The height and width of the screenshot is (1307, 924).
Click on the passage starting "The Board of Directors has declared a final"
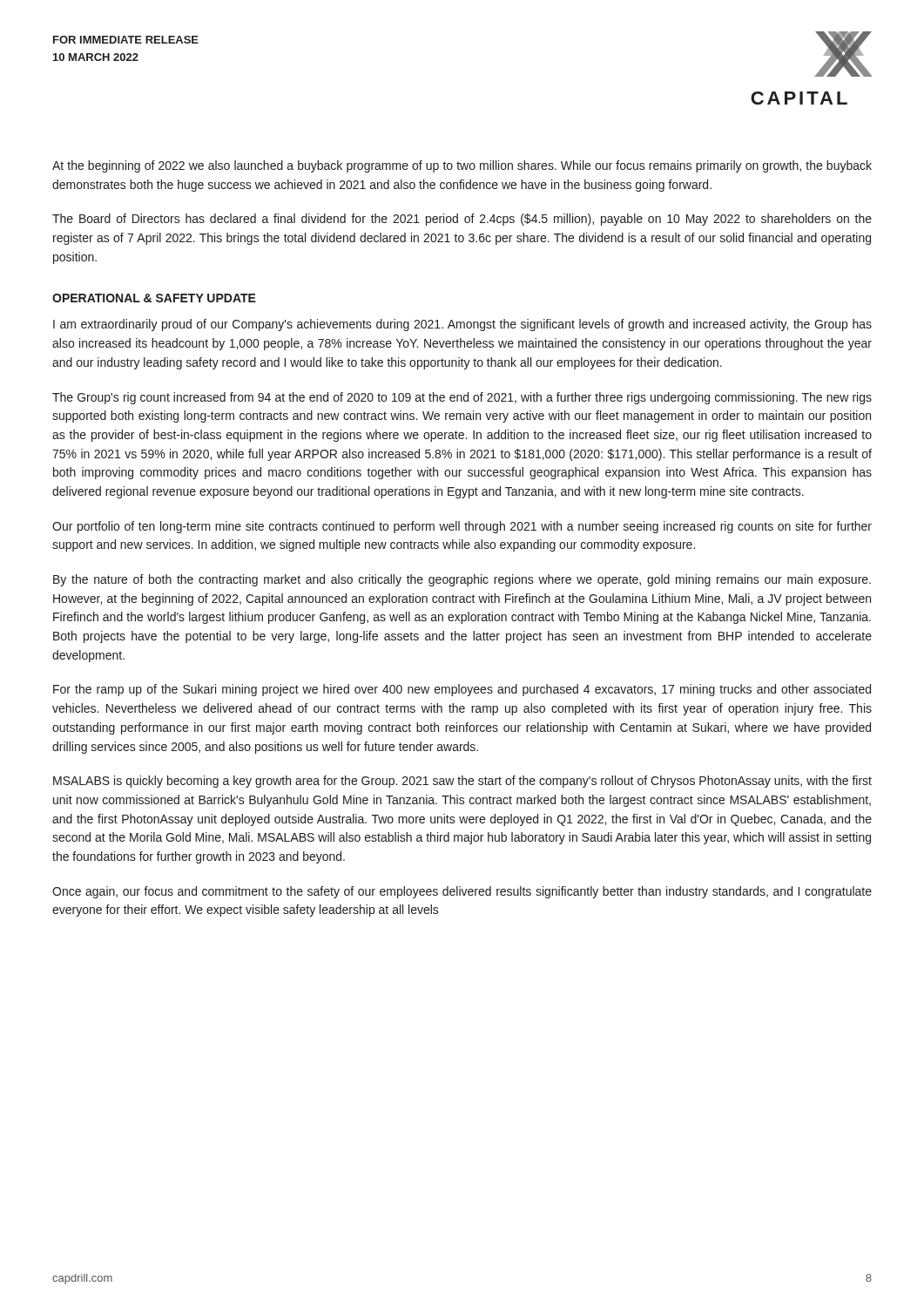click(462, 238)
